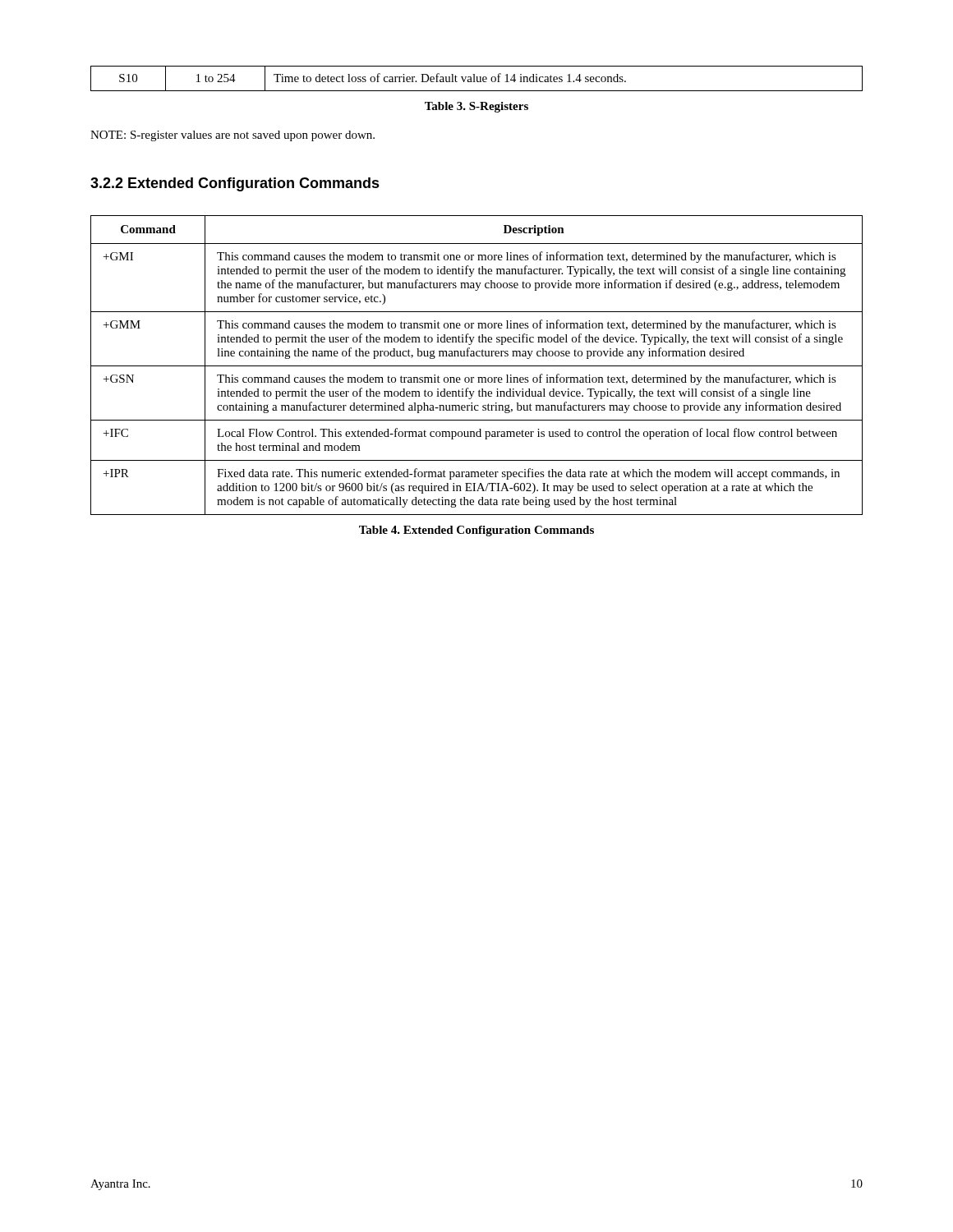
Task: Point to the block beginning "NOTE: S-register values are not saved upon power"
Action: [233, 135]
